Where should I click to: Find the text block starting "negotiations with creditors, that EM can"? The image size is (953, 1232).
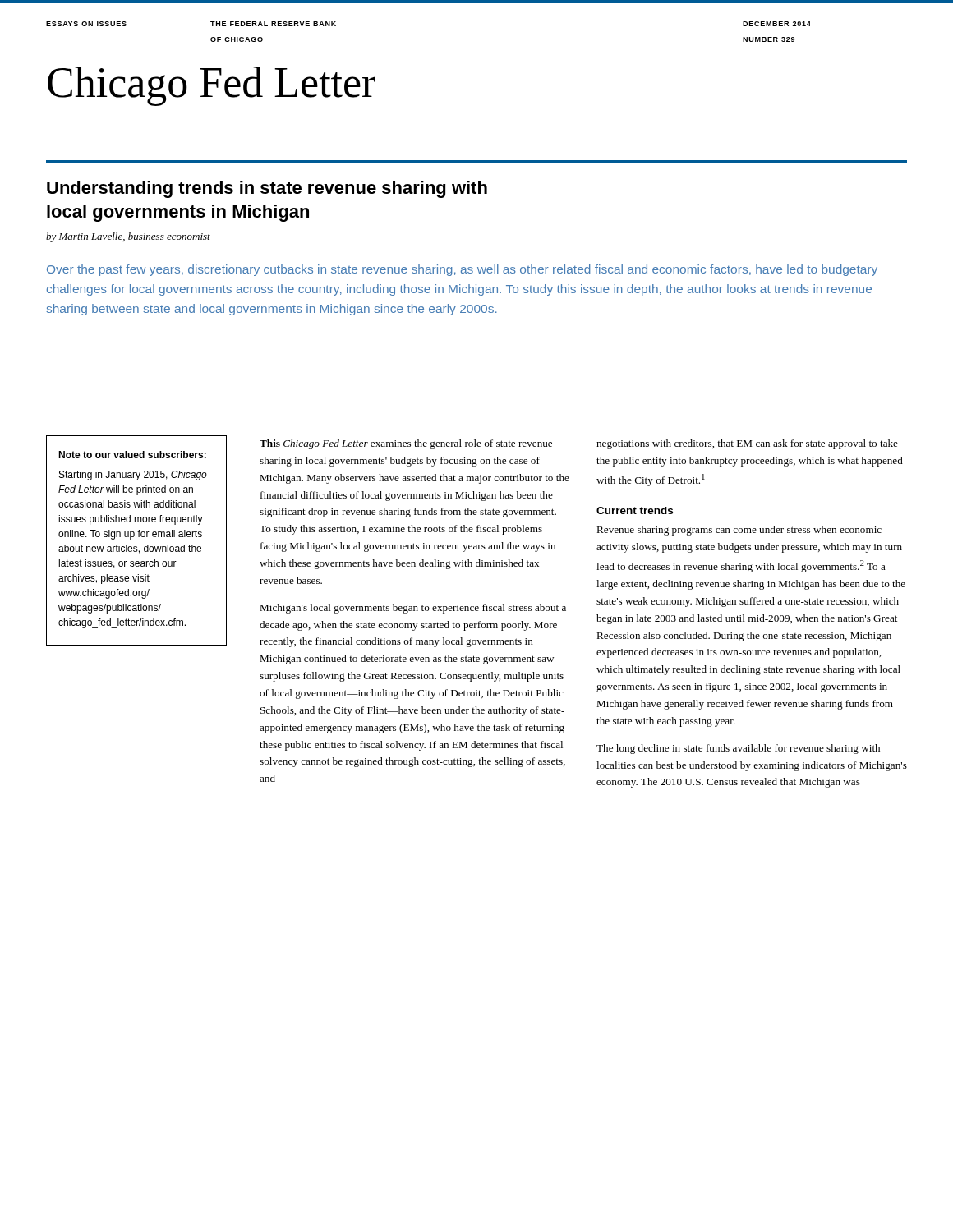click(x=752, y=462)
